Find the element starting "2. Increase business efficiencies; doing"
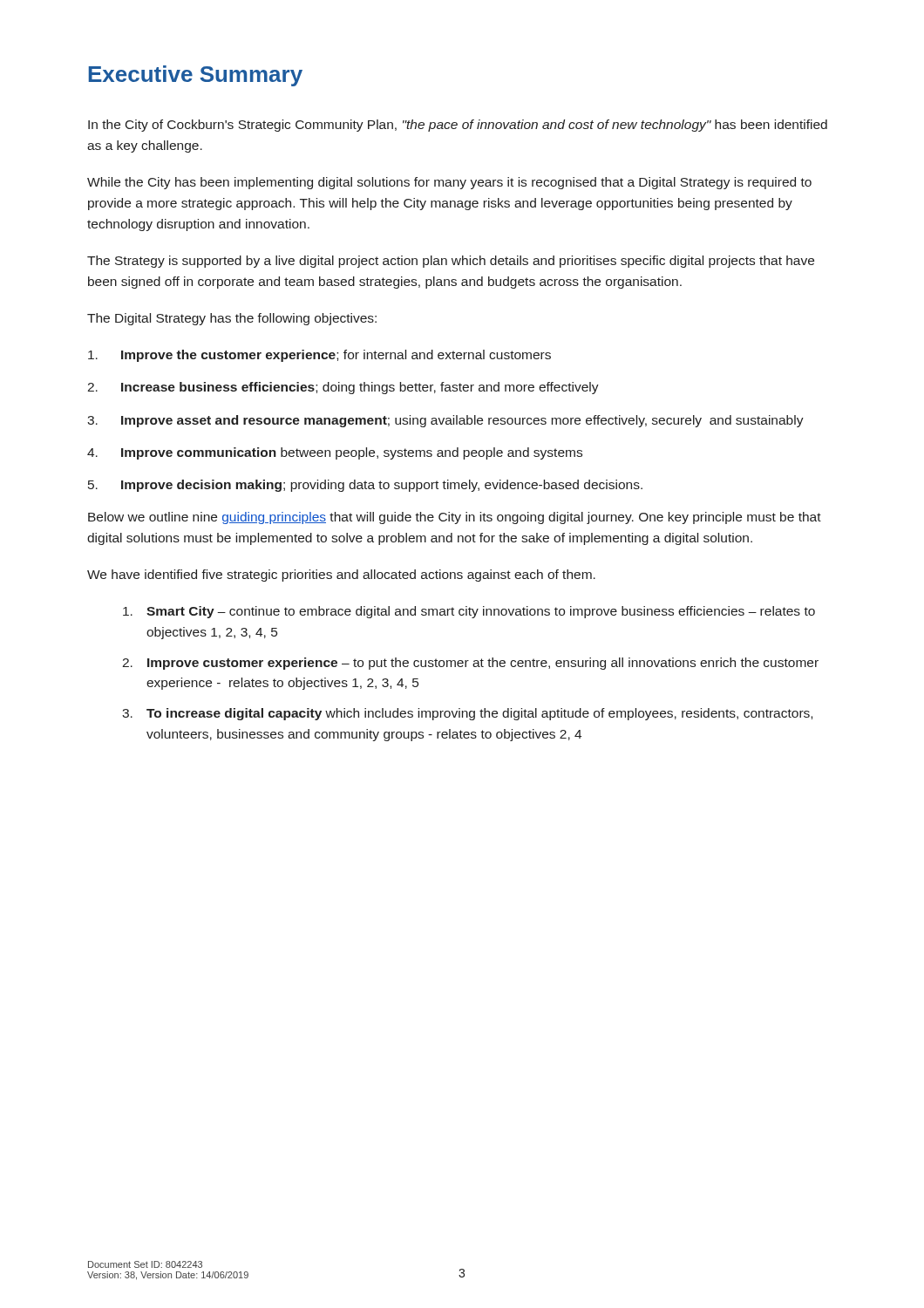 coord(462,387)
